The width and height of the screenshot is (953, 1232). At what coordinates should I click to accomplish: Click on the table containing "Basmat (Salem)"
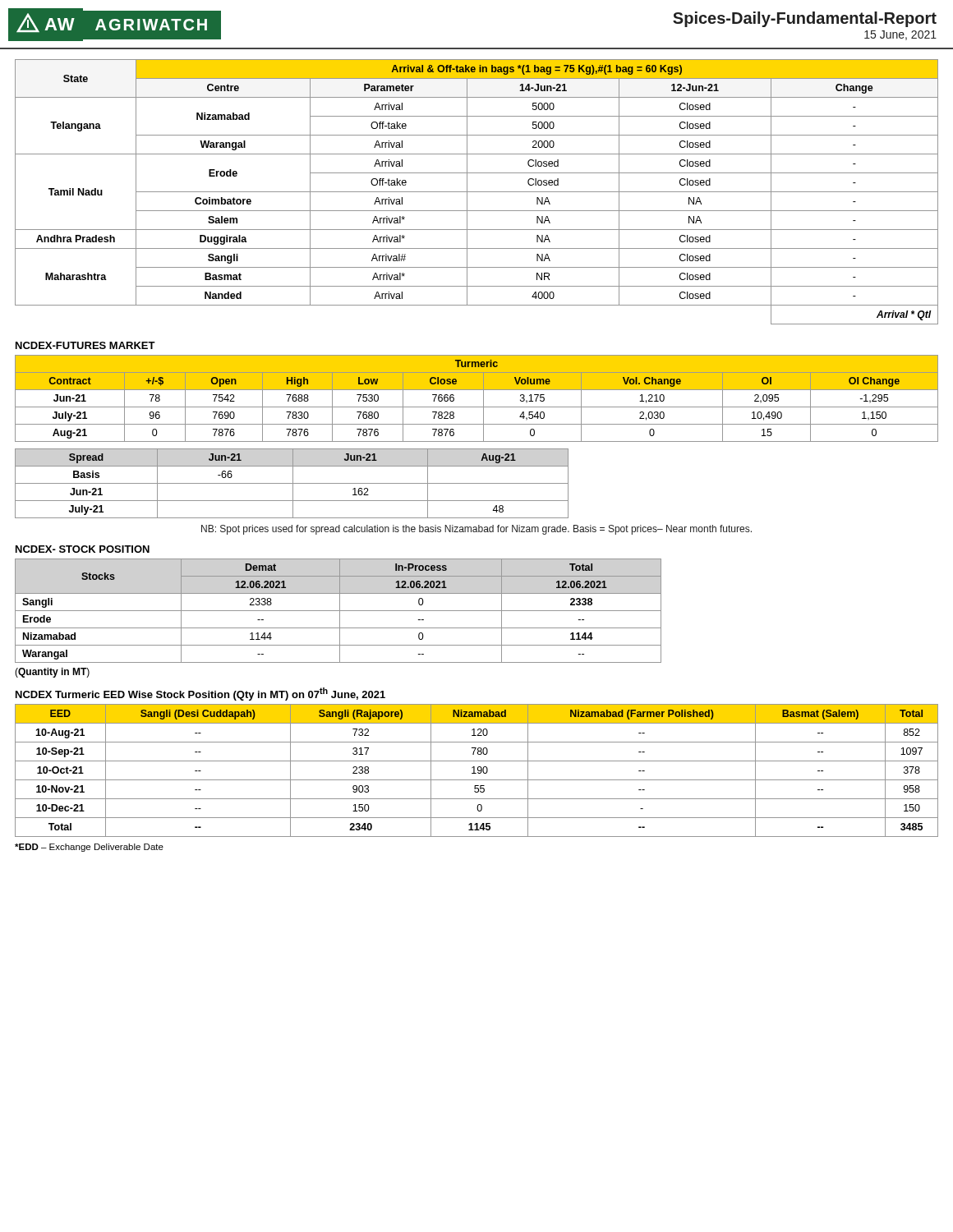pos(476,771)
